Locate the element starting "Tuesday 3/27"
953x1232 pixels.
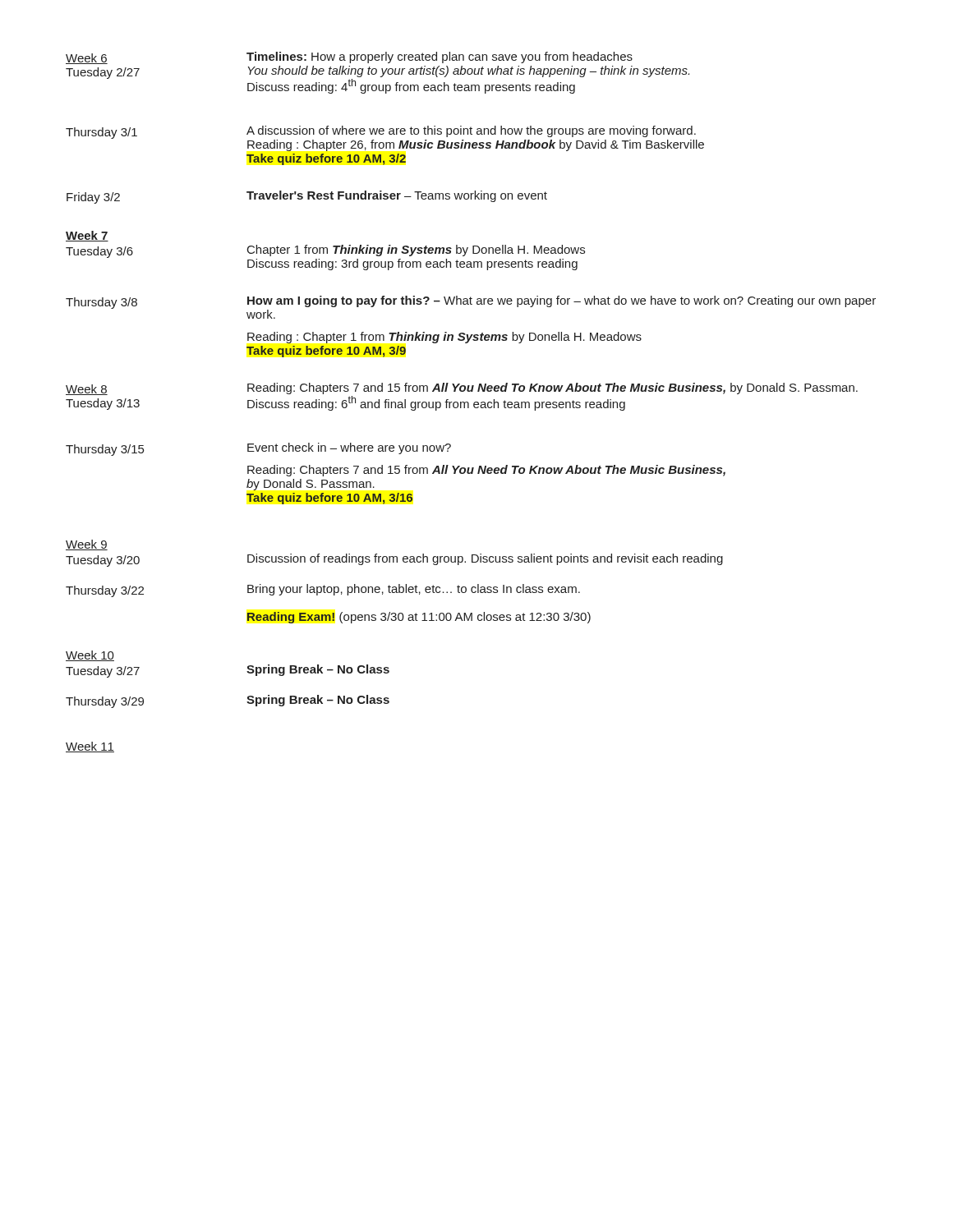click(103, 671)
